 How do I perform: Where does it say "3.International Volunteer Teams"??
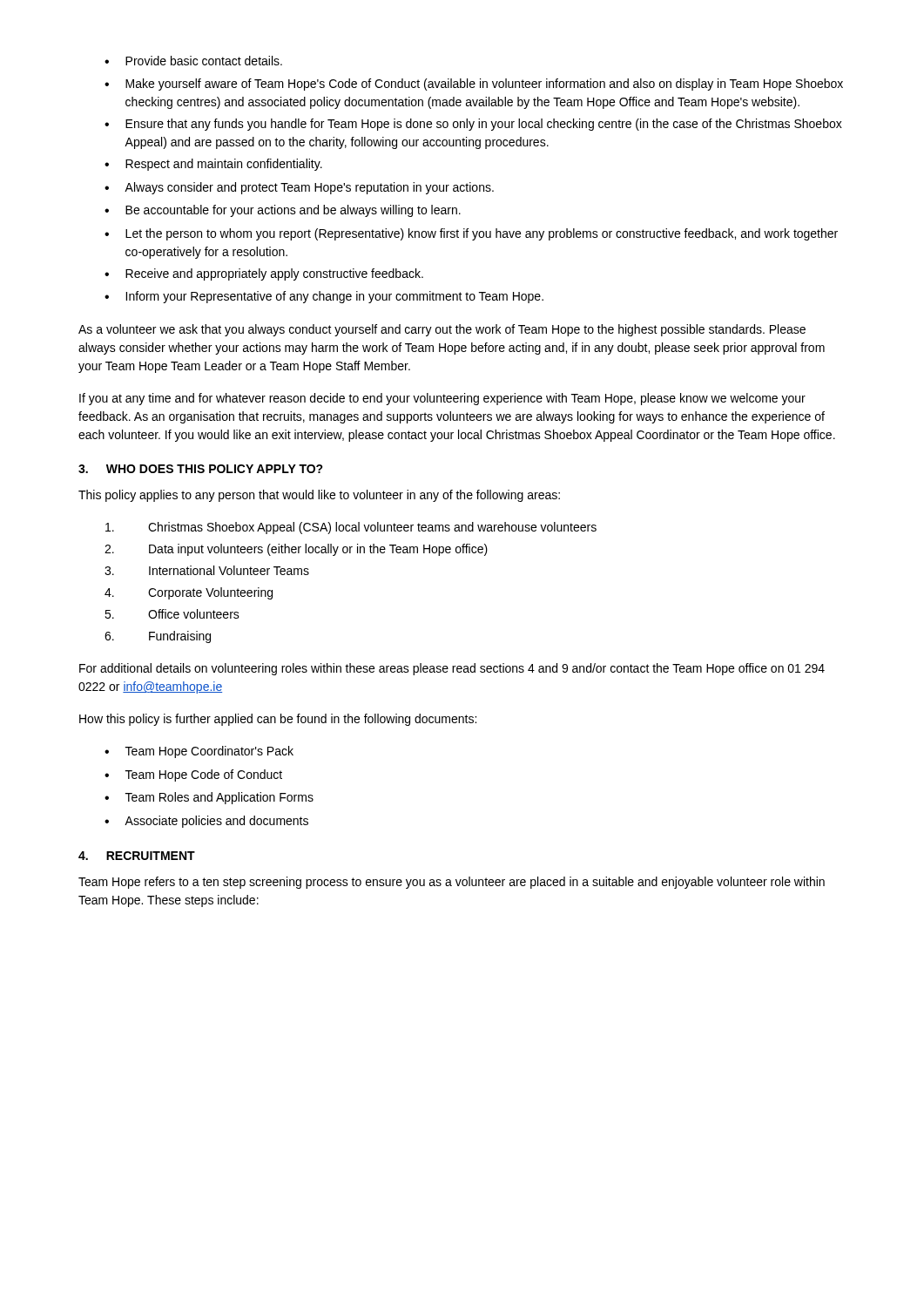pyautogui.click(x=207, y=570)
